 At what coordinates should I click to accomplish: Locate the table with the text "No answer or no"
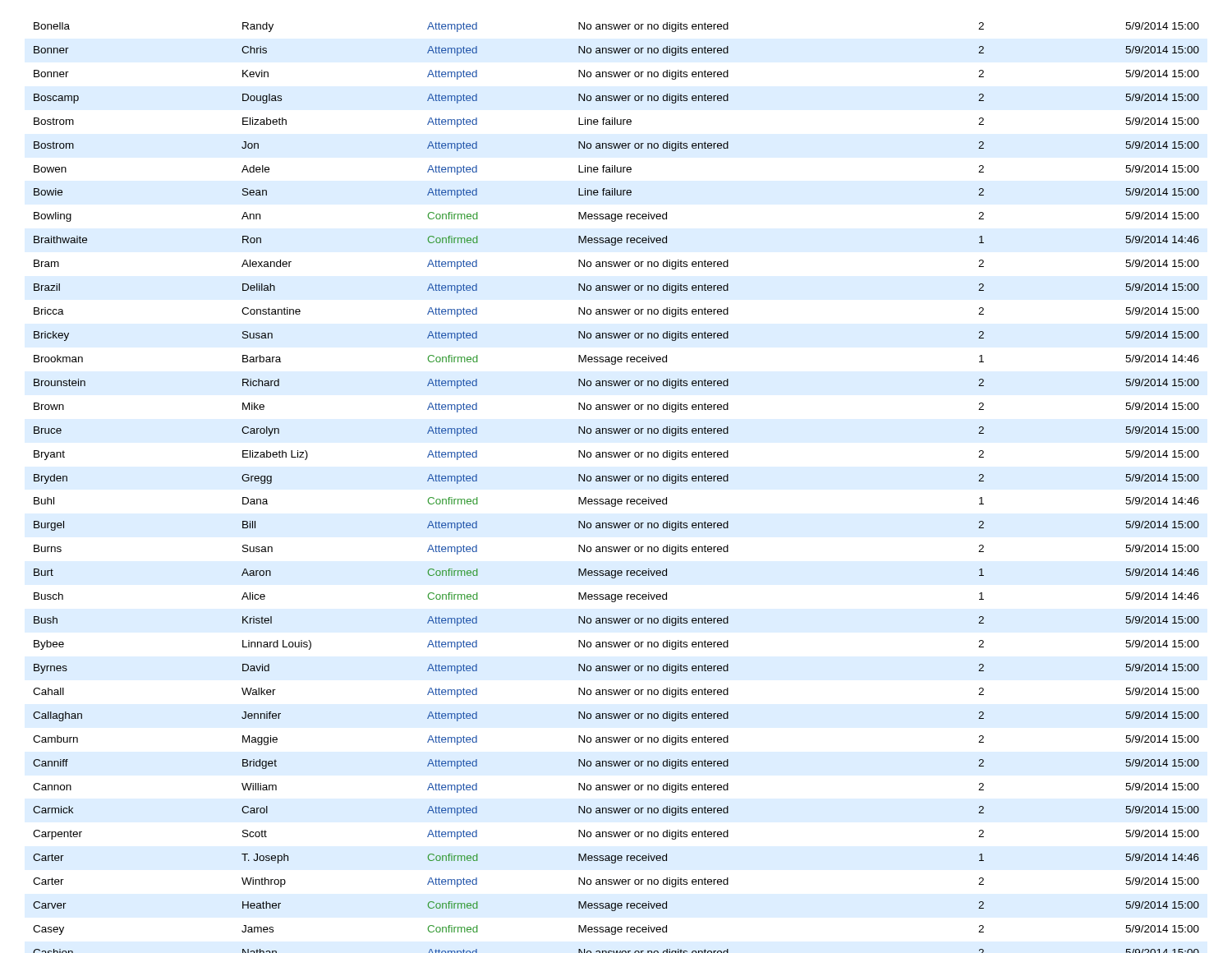[x=616, y=484]
